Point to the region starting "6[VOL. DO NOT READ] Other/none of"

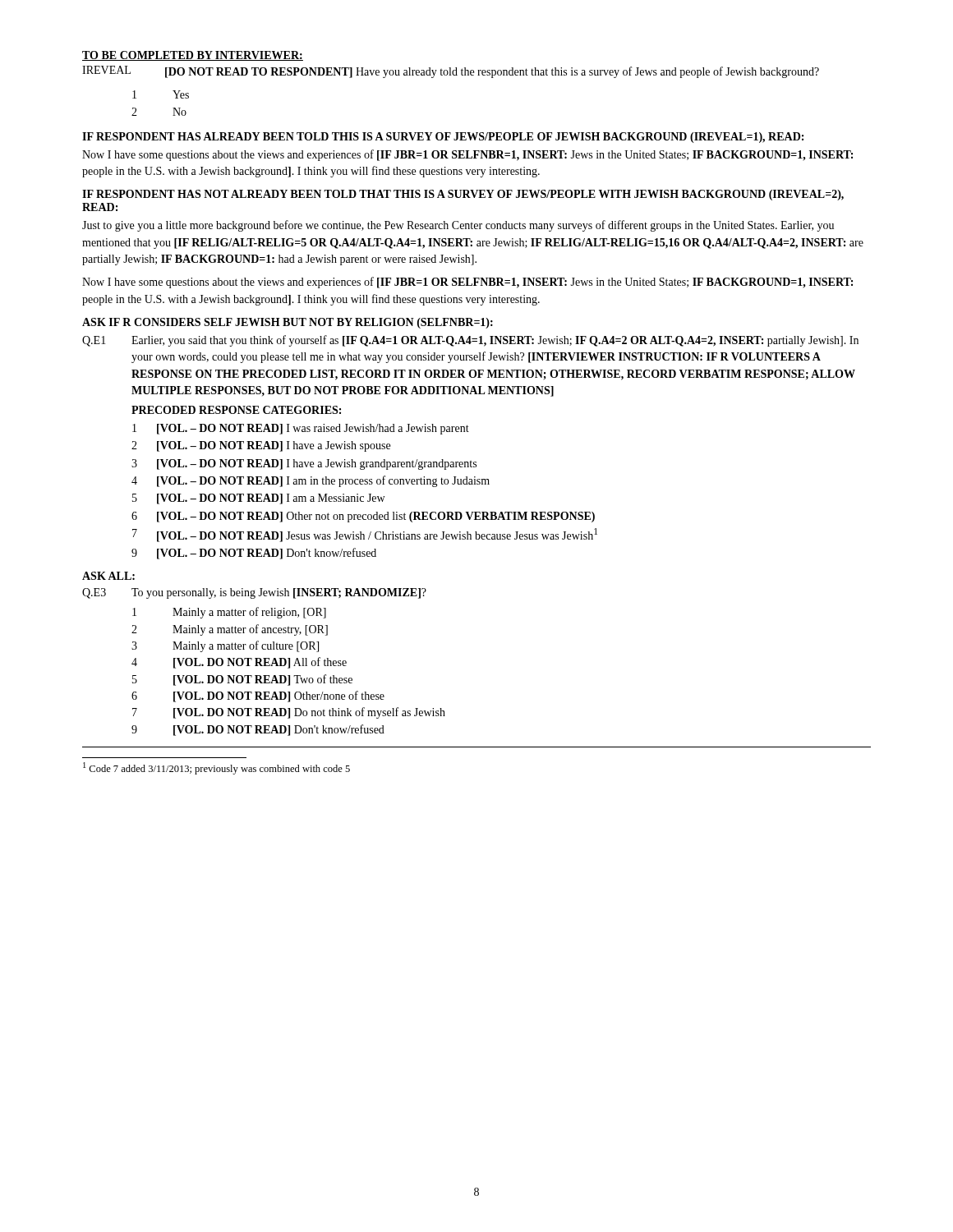click(258, 696)
